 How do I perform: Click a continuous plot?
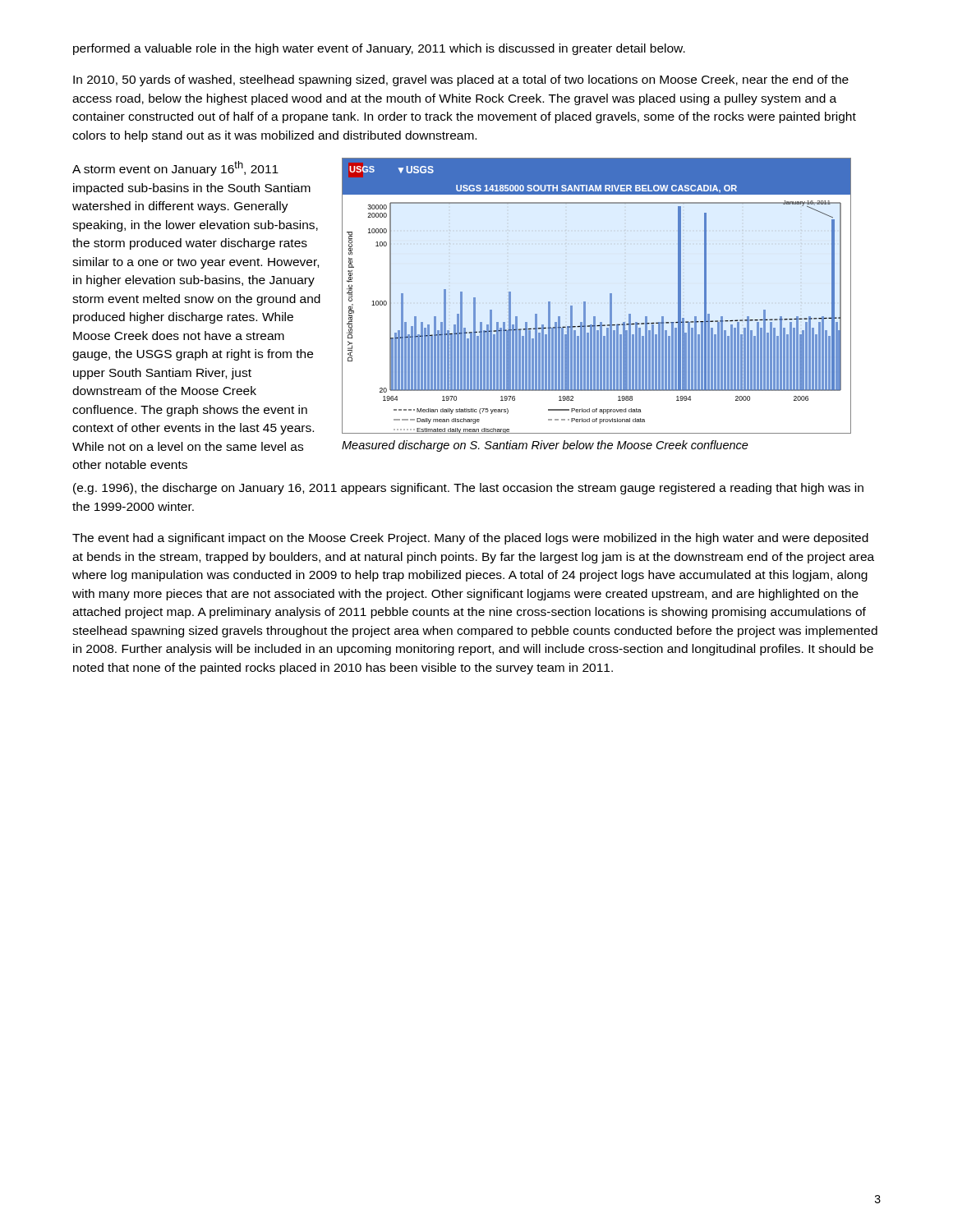tap(596, 296)
